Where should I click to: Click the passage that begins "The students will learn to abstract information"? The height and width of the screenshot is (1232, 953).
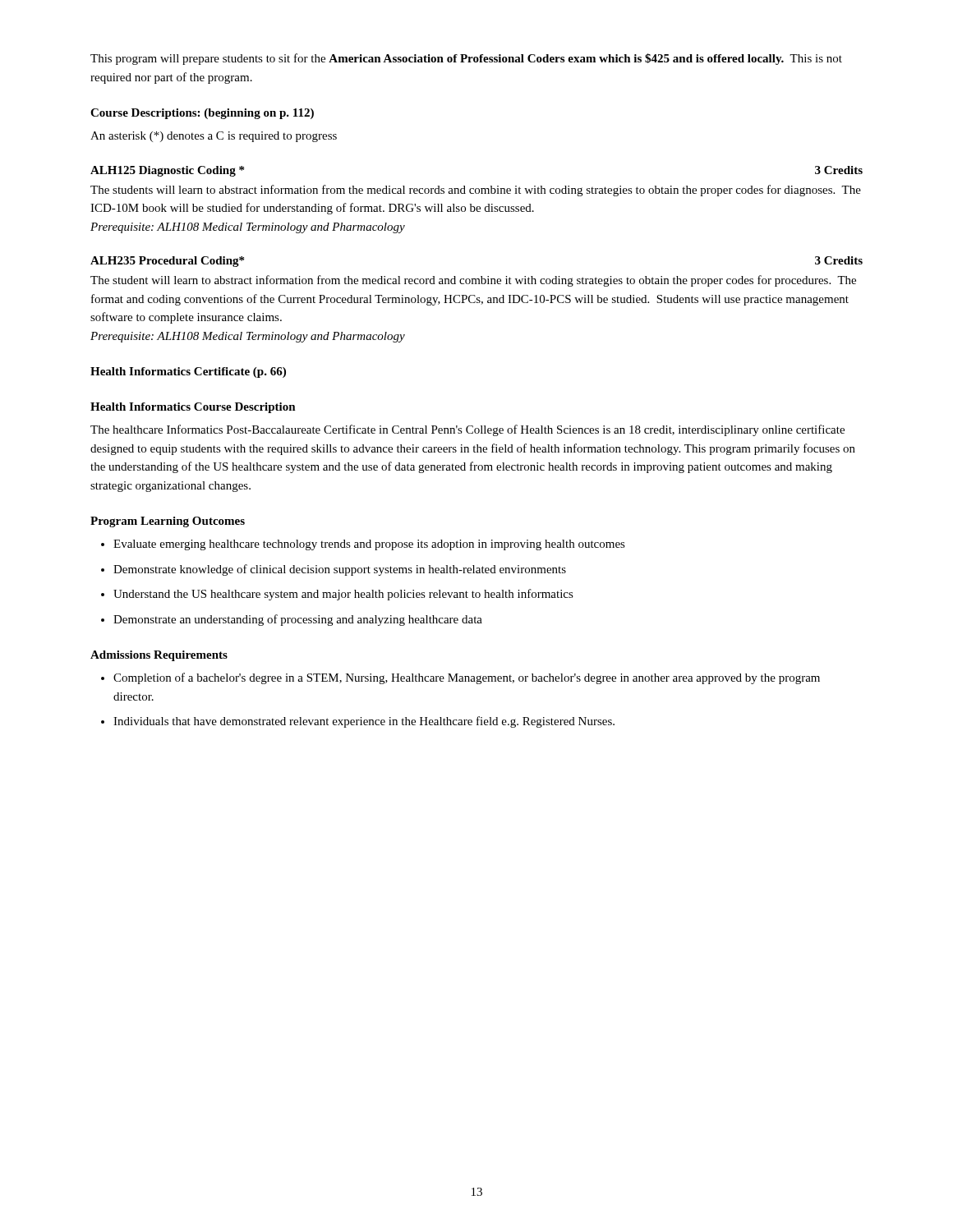pos(476,208)
